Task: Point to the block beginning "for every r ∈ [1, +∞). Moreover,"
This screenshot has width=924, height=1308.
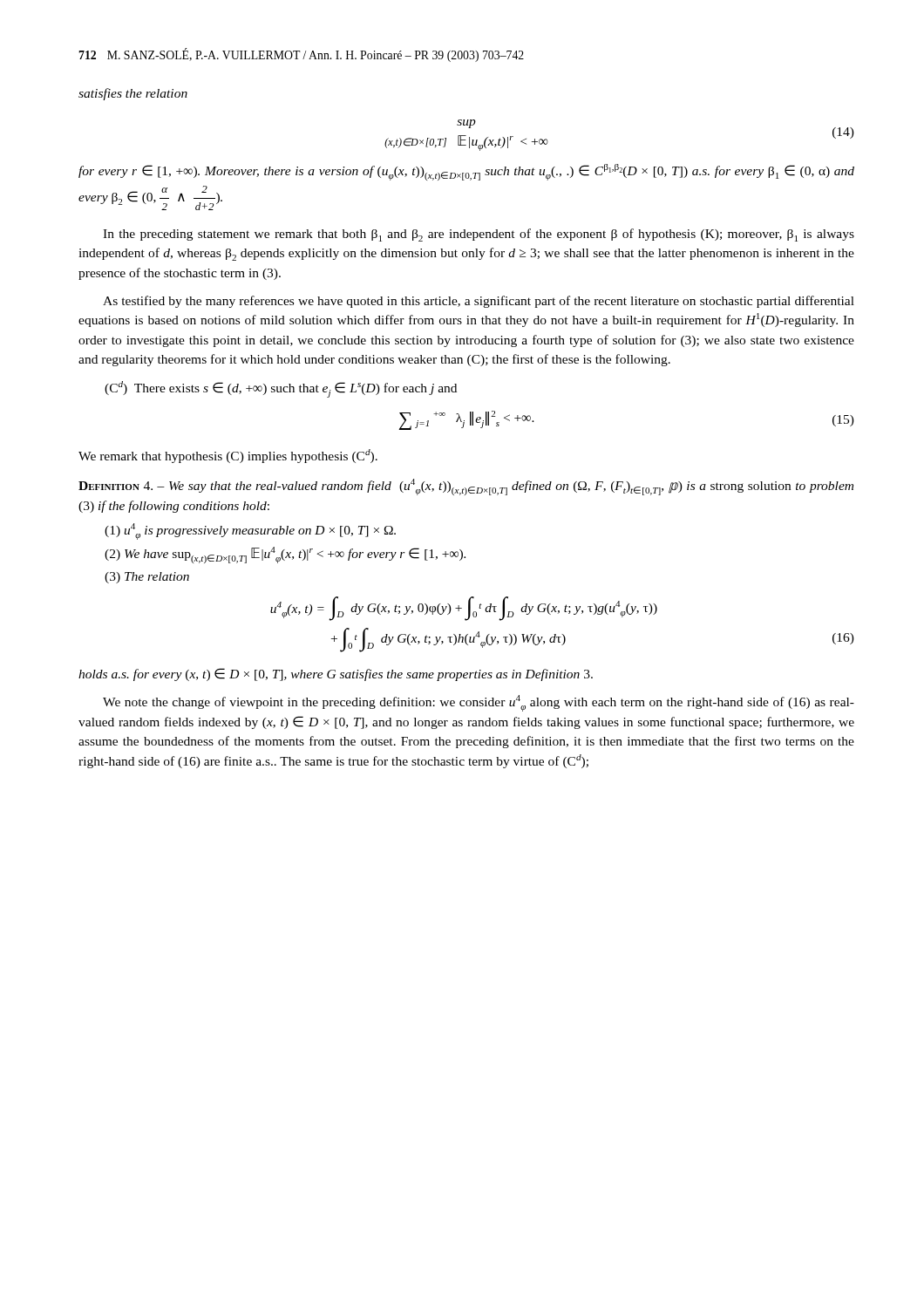Action: coord(466,188)
